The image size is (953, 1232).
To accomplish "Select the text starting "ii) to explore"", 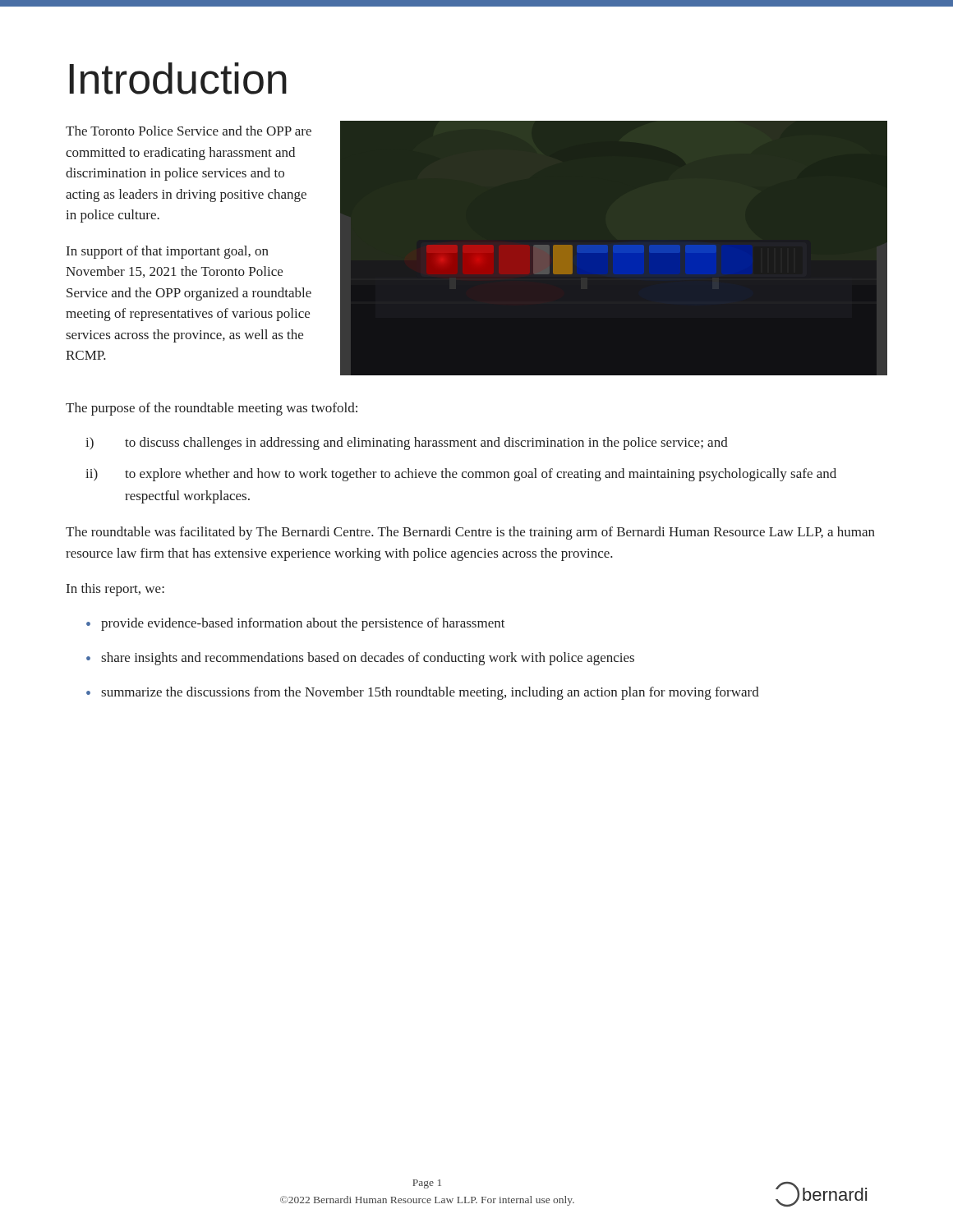I will 476,485.
